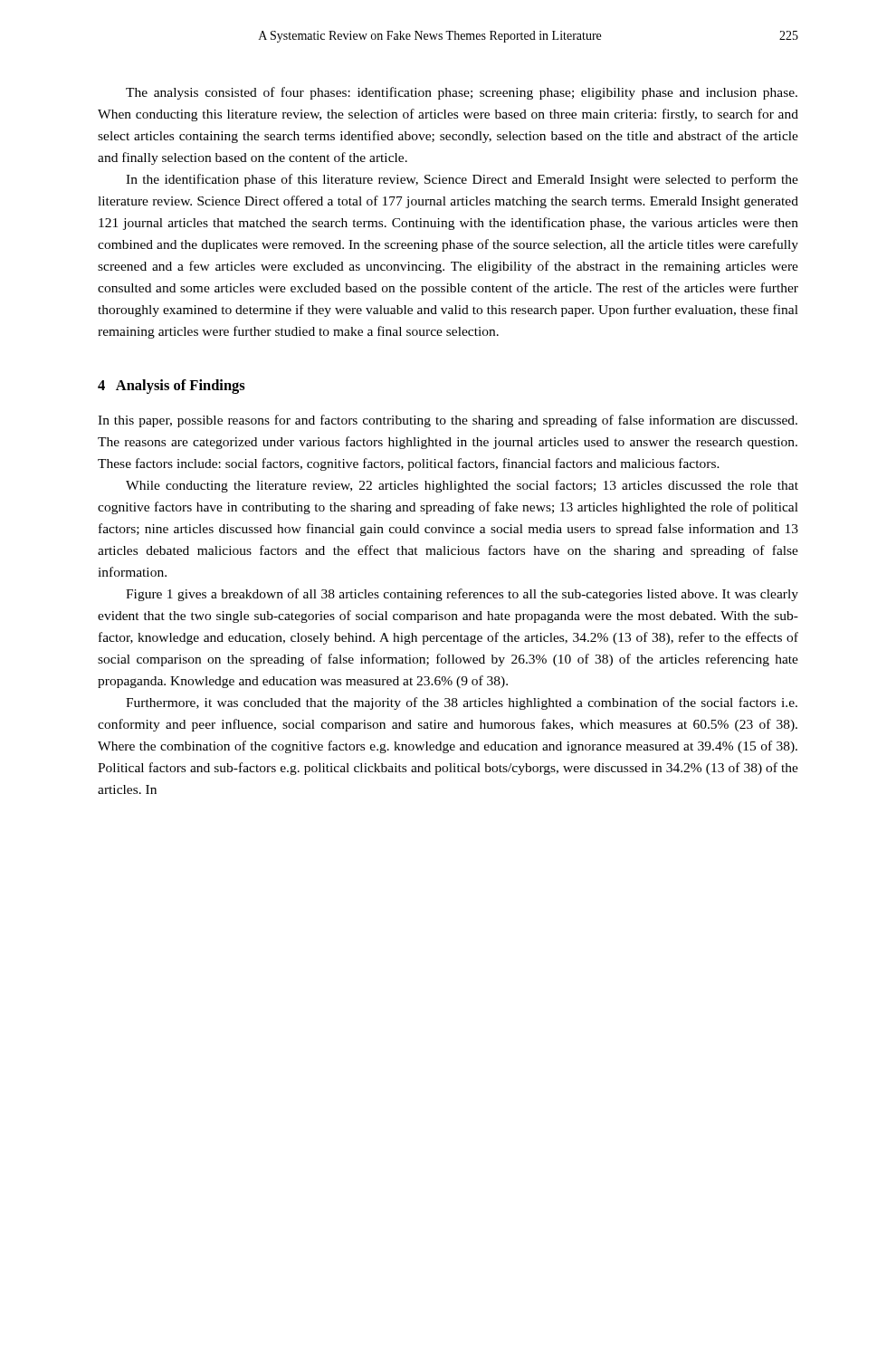Click on the text starting "In this paper, possible"
Viewport: 896px width, 1358px height.
[448, 605]
